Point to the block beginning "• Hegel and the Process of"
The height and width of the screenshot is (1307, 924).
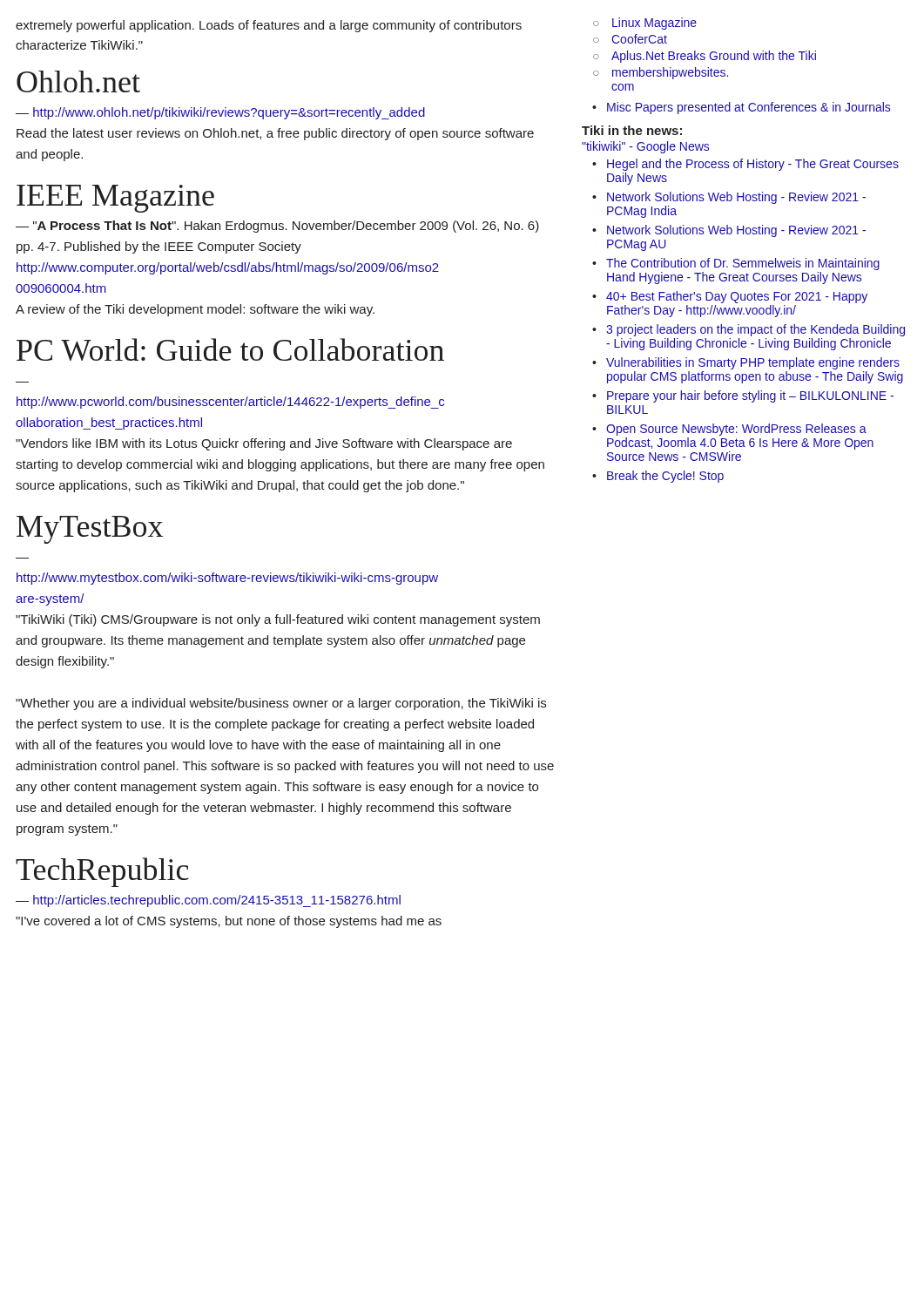pyautogui.click(x=745, y=171)
